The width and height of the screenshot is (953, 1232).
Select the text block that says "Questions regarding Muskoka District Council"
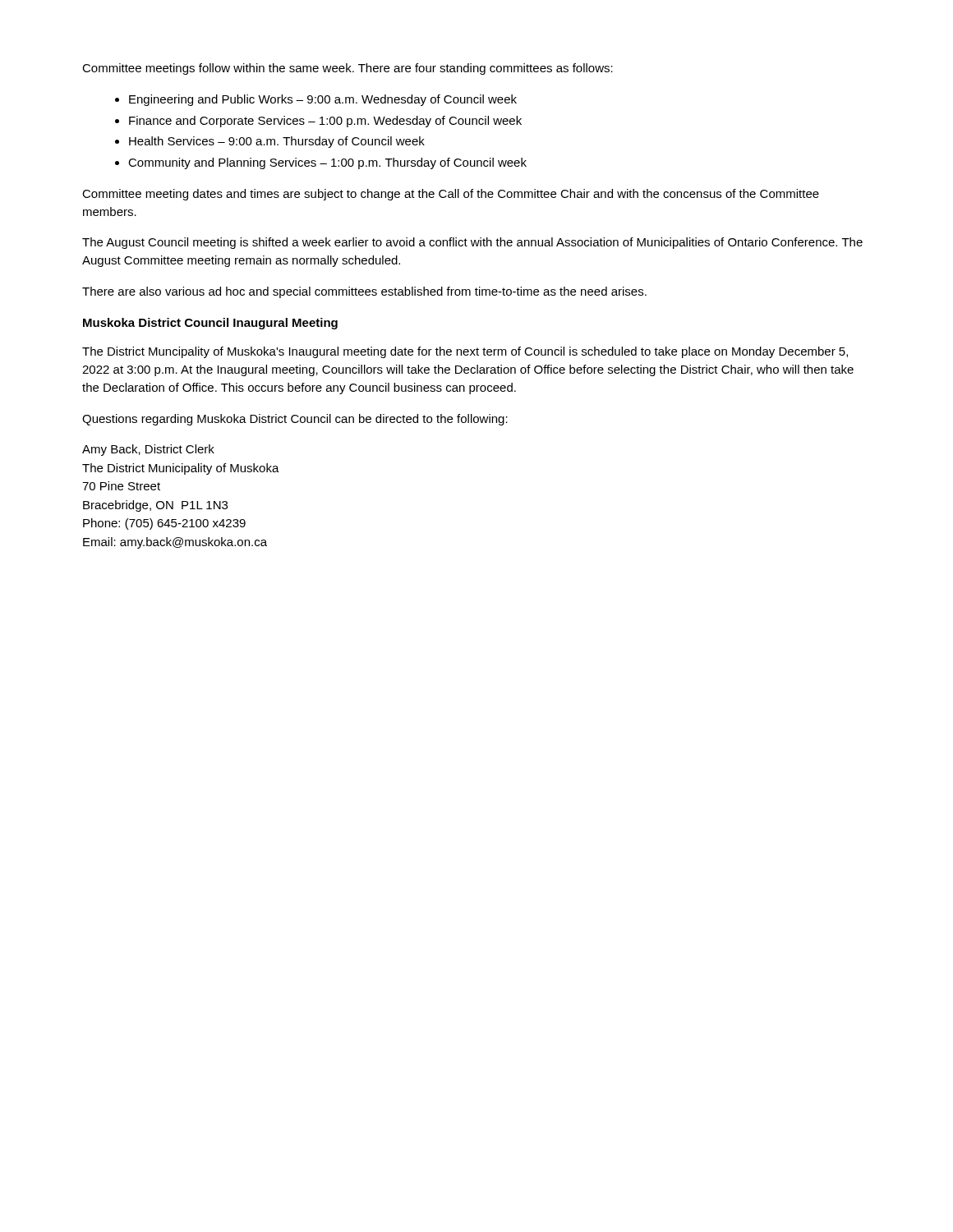point(295,418)
